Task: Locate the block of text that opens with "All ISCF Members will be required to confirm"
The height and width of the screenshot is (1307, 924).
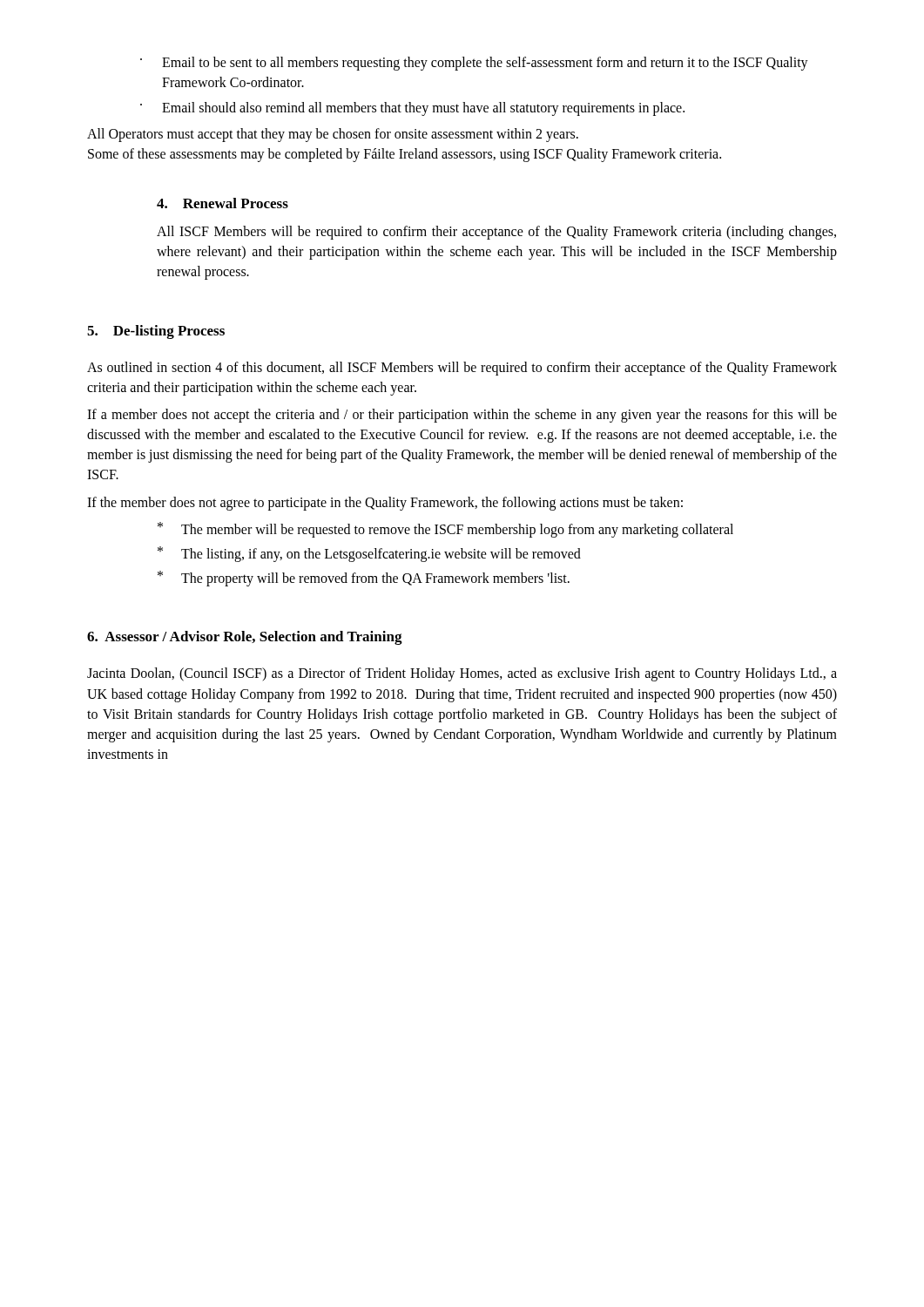Action: (497, 251)
